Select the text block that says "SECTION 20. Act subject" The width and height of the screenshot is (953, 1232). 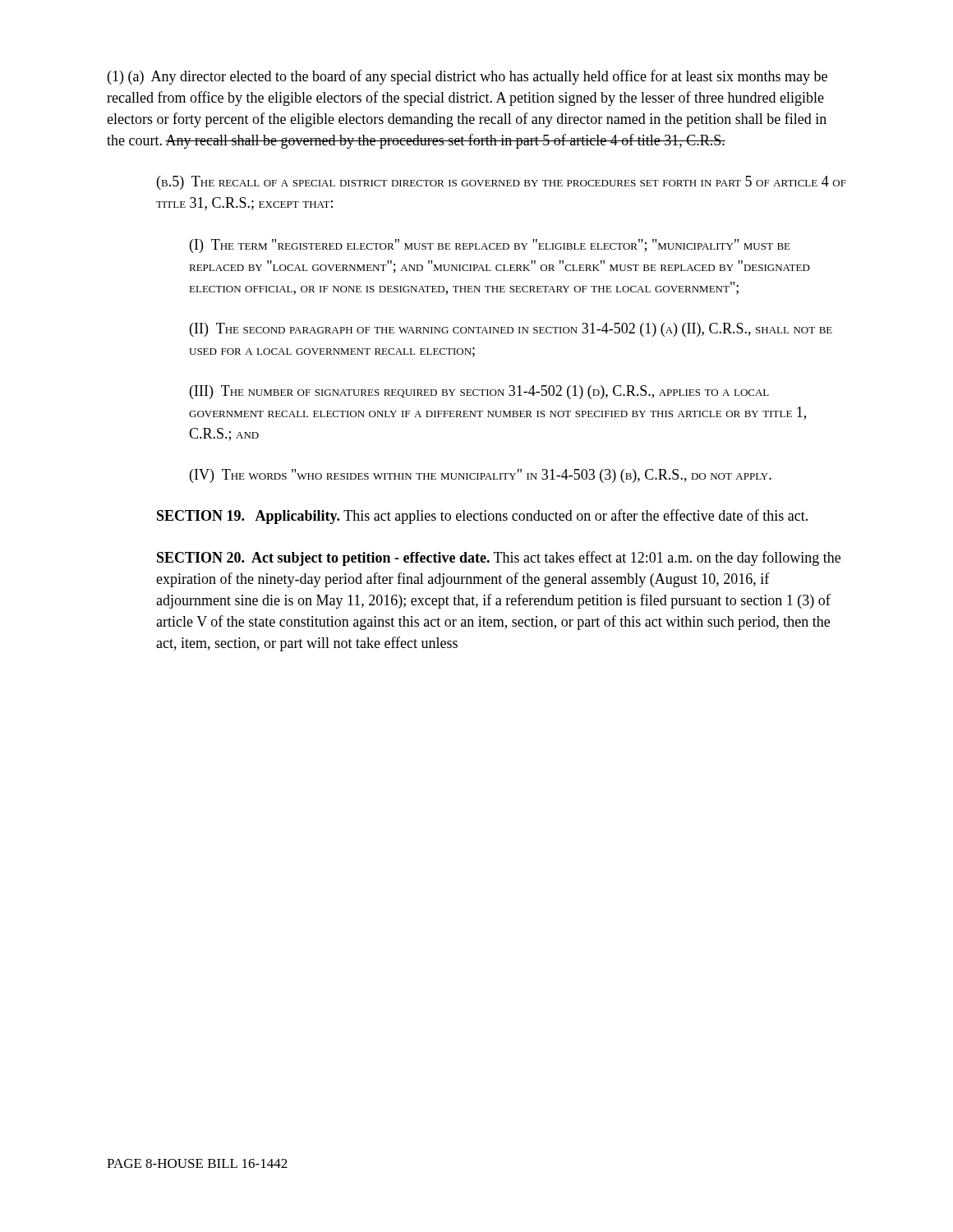click(501, 600)
